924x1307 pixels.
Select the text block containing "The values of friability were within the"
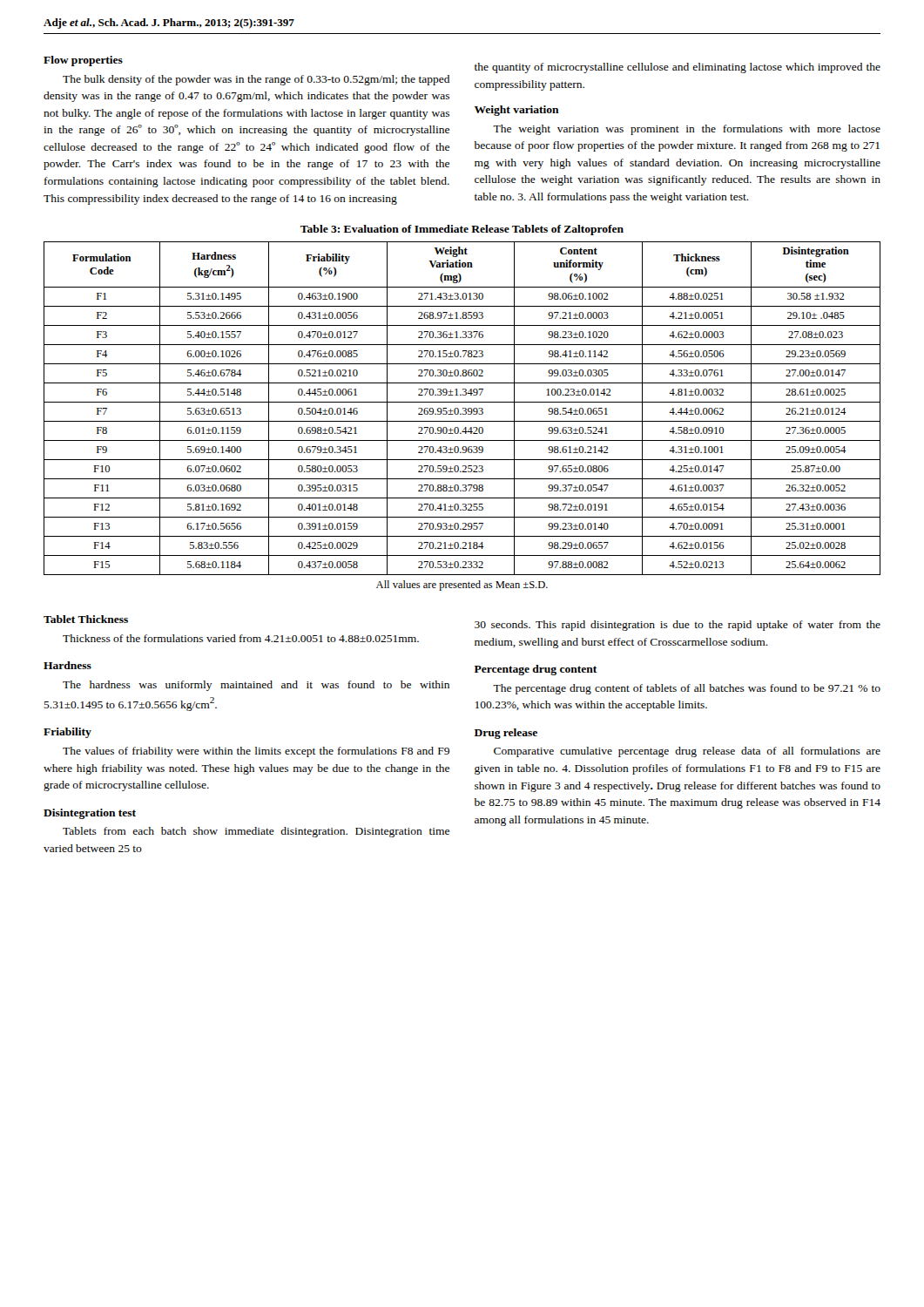click(x=247, y=768)
